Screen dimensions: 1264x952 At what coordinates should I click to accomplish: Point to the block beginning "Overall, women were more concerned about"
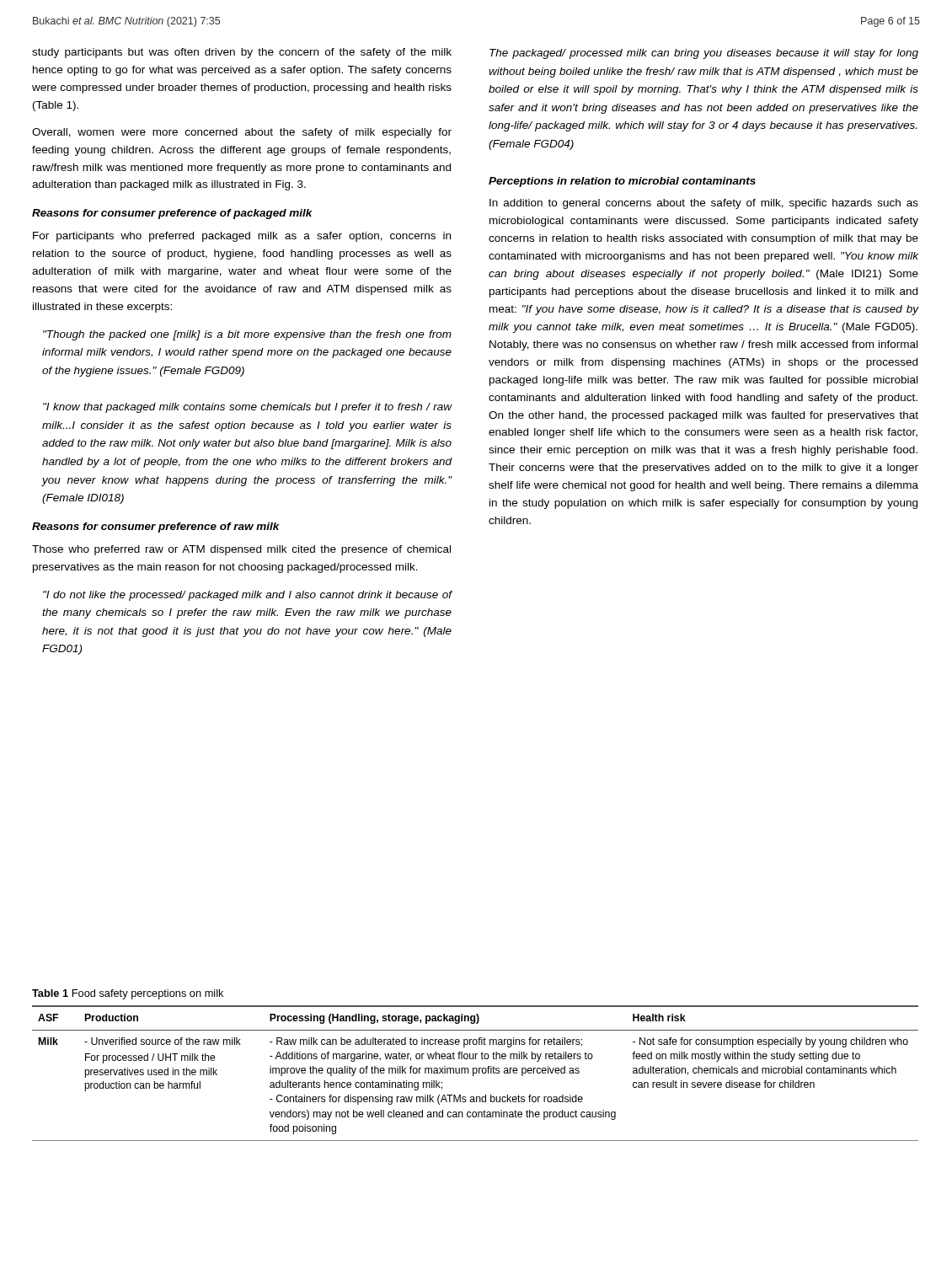click(x=242, y=158)
